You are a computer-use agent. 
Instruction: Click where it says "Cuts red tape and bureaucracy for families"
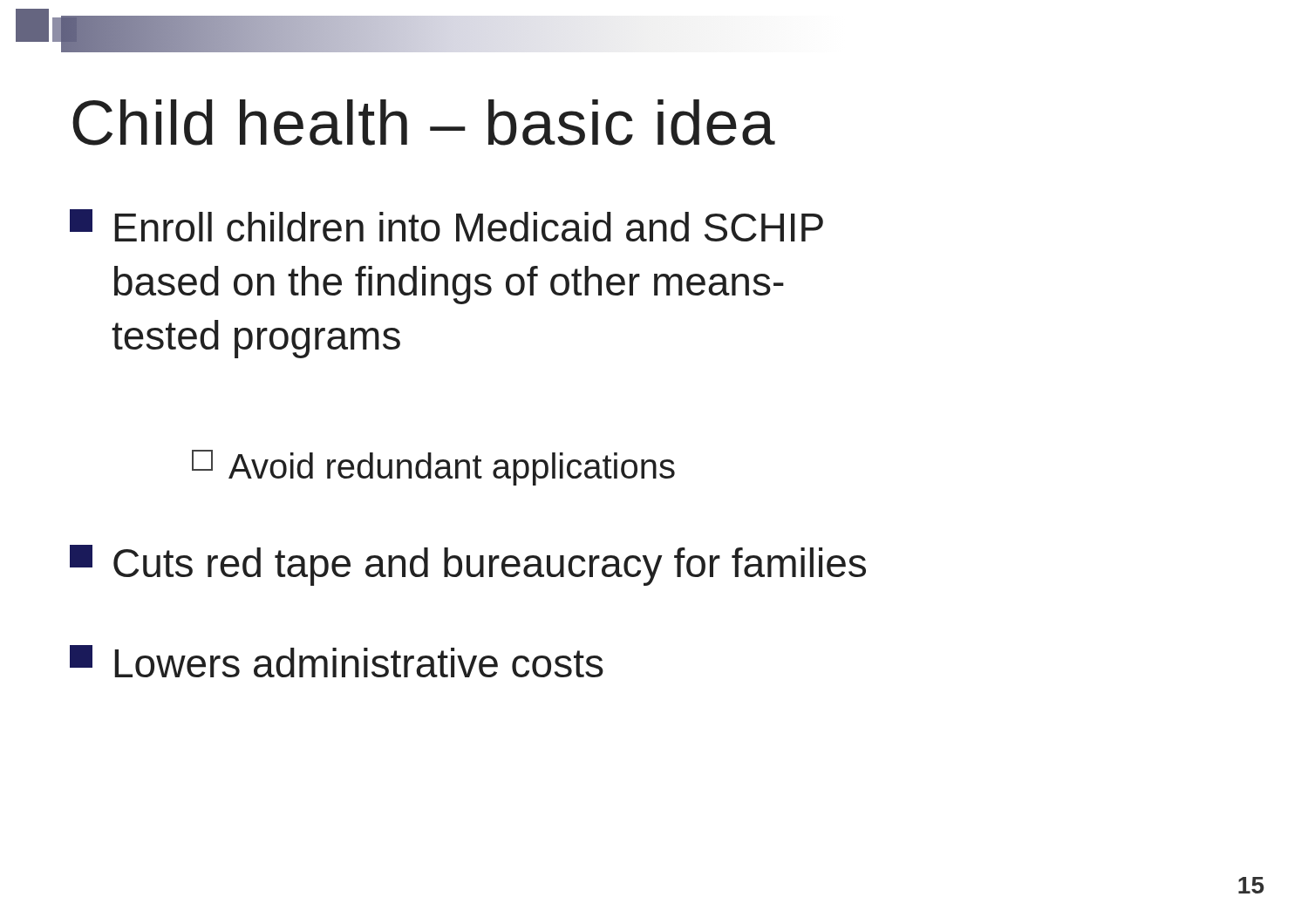tap(654, 563)
